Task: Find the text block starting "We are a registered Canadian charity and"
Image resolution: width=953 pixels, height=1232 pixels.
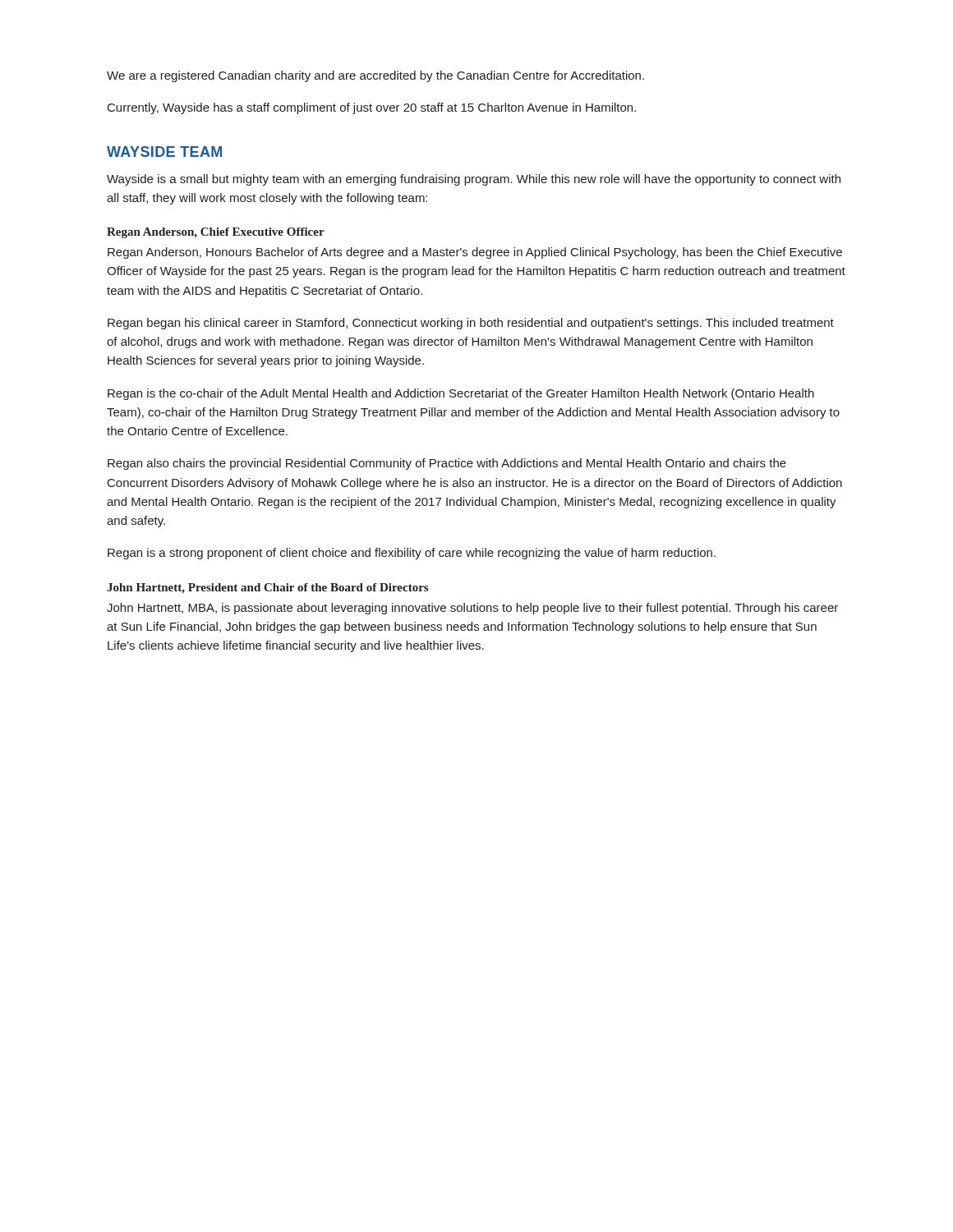Action: click(376, 75)
